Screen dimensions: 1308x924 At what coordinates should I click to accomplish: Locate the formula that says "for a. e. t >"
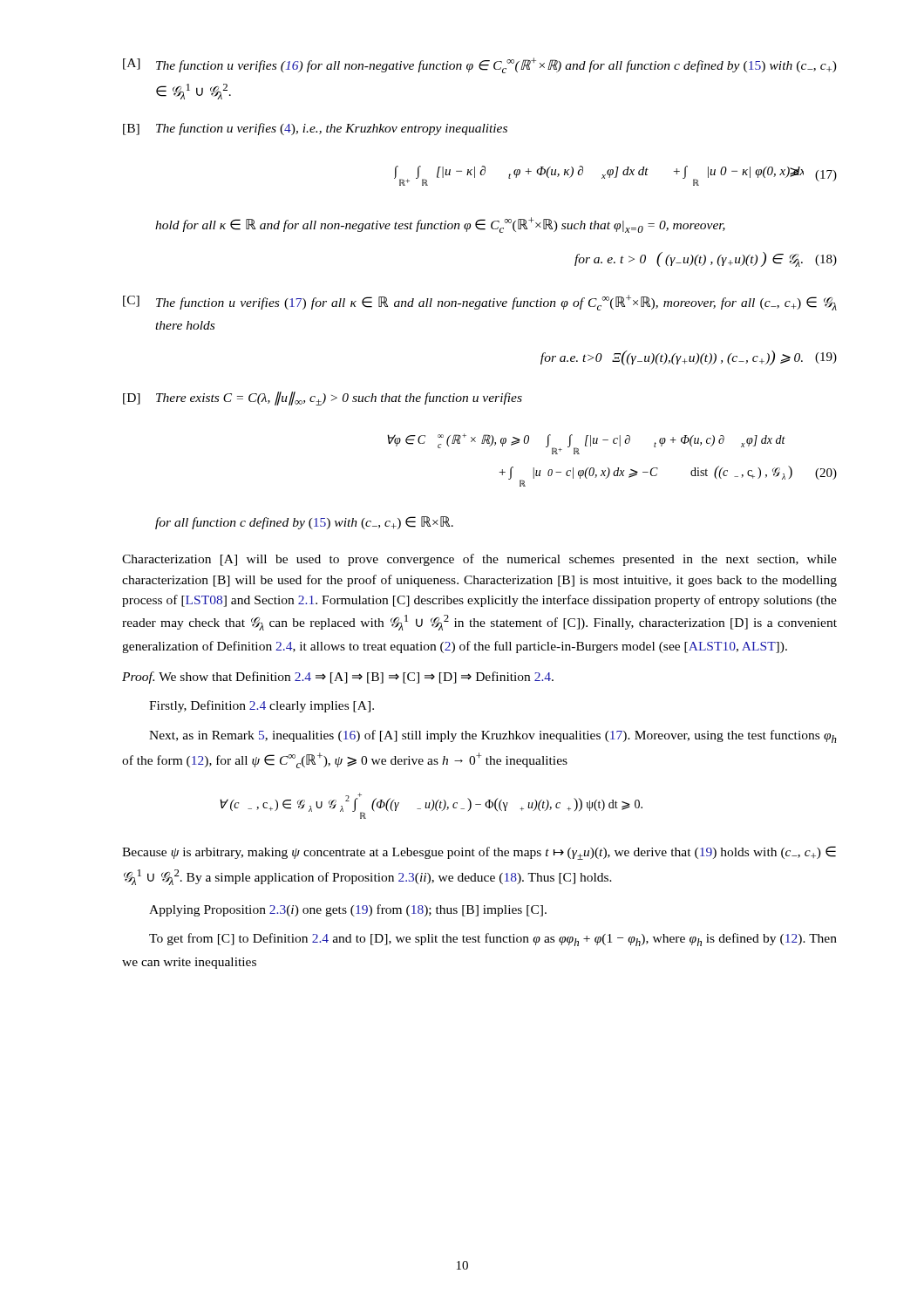[706, 259]
